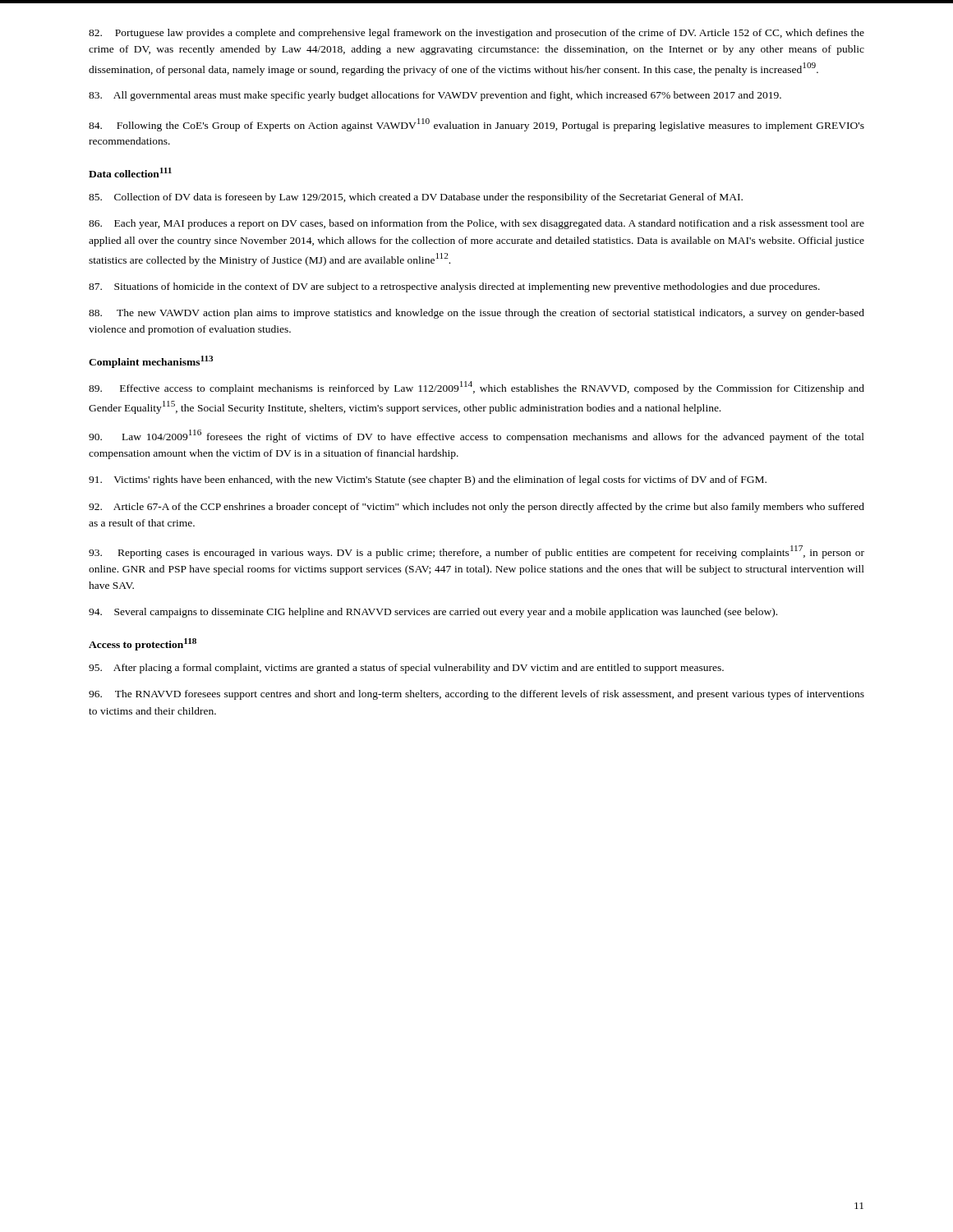This screenshot has width=953, height=1232.
Task: Find the section header that says "Access to protection118"
Action: (x=143, y=643)
